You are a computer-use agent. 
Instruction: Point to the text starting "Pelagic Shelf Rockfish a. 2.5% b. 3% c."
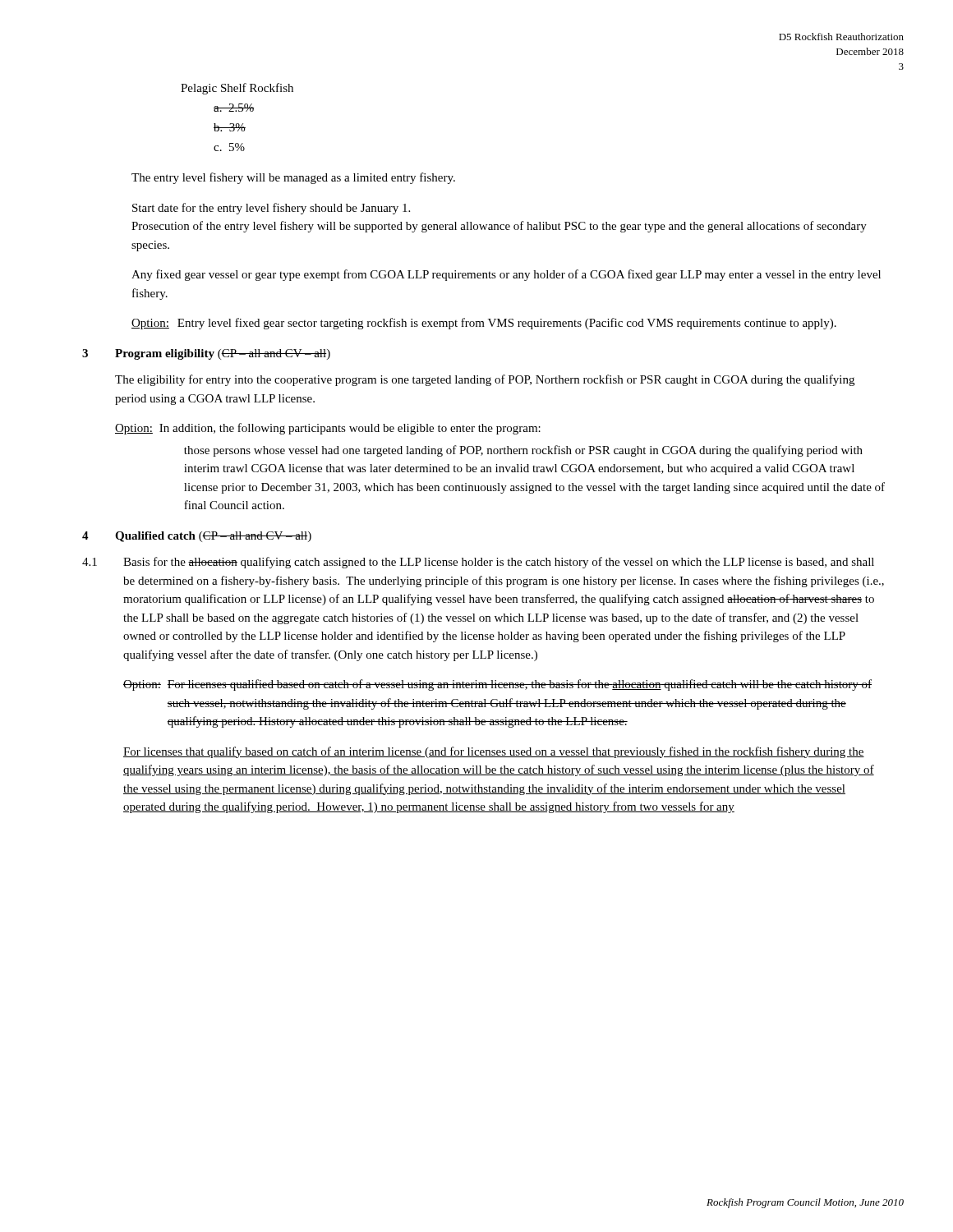point(237,89)
